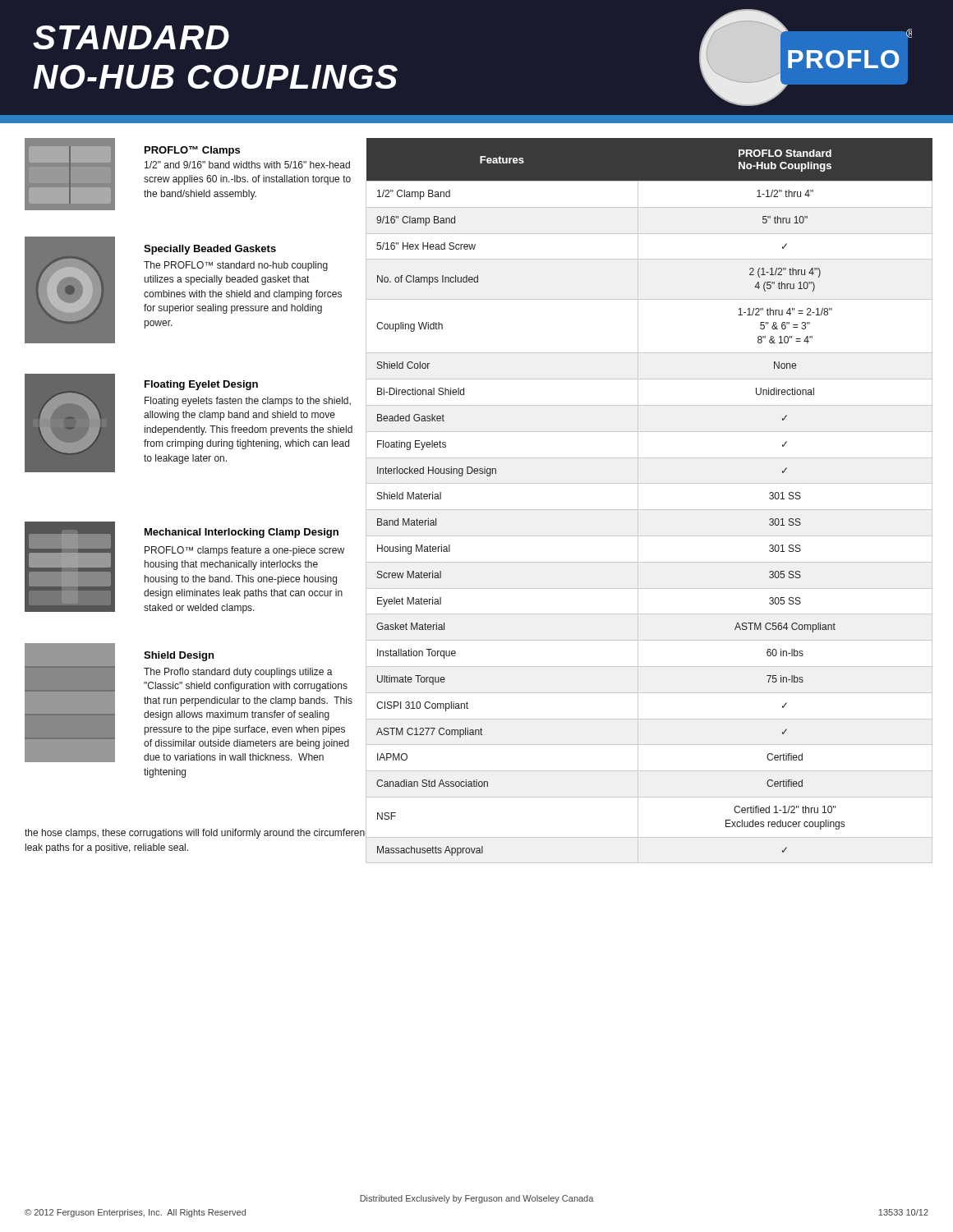Find the block on this page that starts "Floating eyelets fasten the"
Screen dimensions: 1232x953
coord(248,429)
